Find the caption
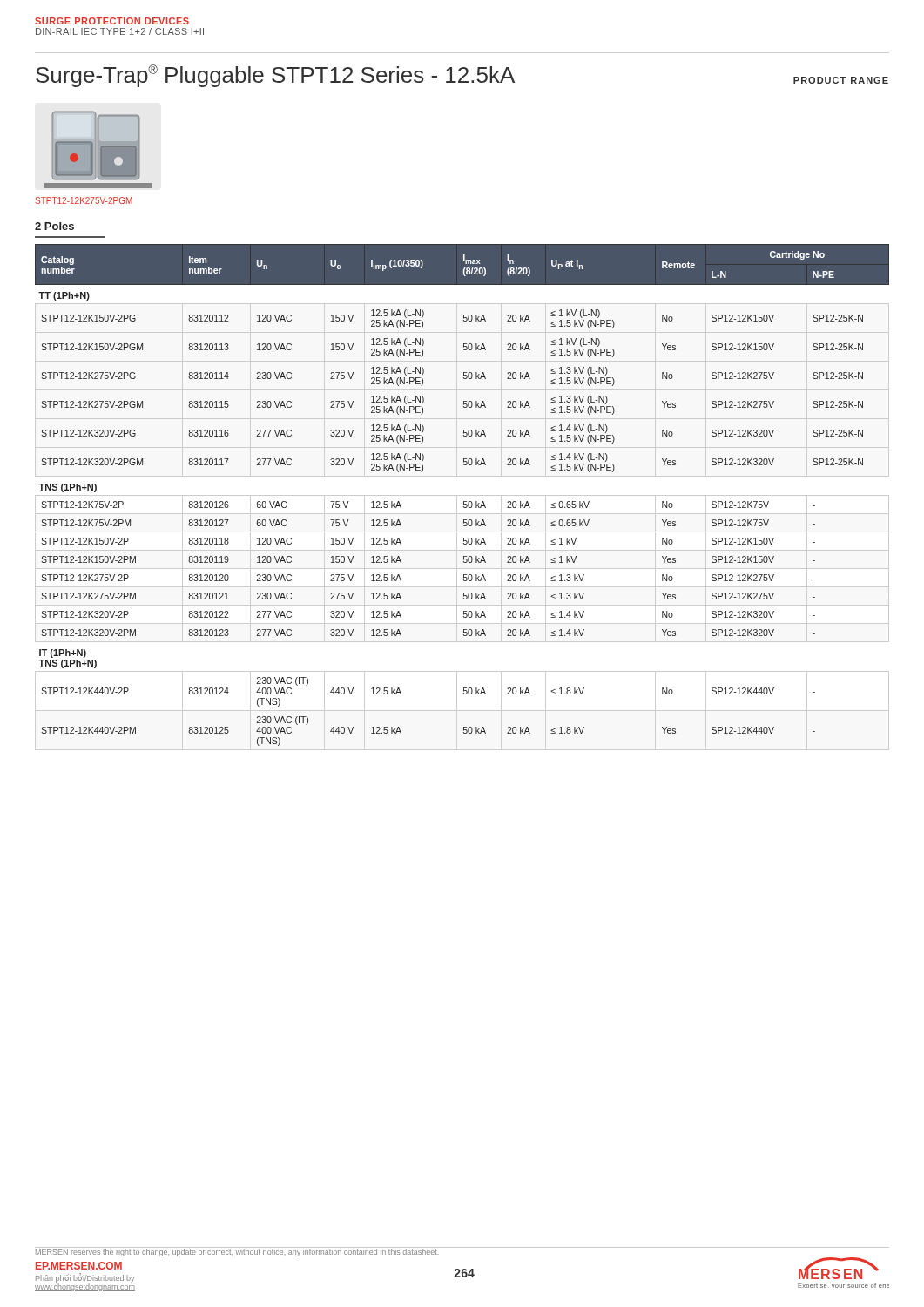This screenshot has height=1307, width=924. tap(84, 201)
